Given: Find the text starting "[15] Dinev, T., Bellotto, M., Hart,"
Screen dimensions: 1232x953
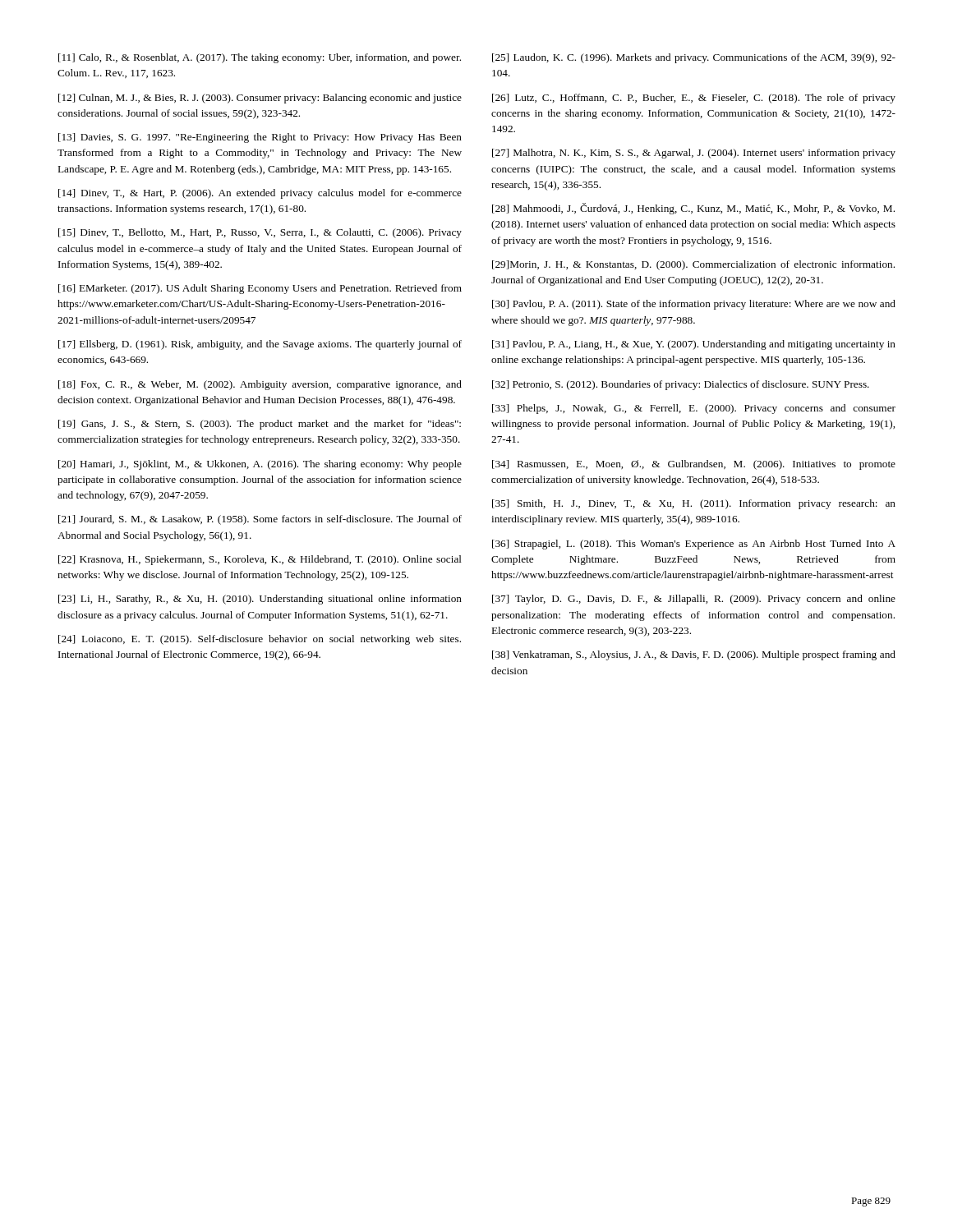Looking at the screenshot, I should [x=260, y=248].
